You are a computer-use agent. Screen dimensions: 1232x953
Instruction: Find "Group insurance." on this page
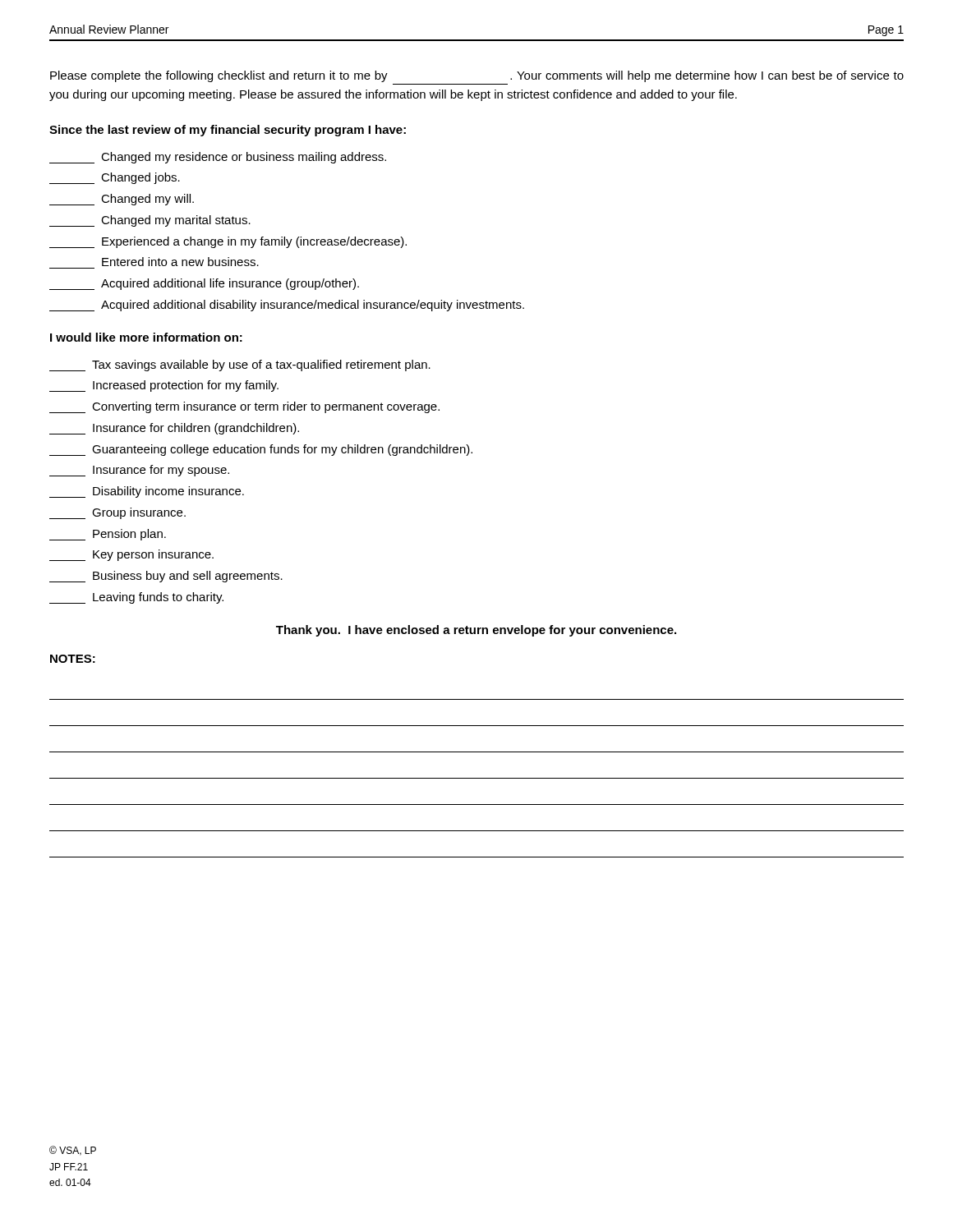tap(118, 512)
